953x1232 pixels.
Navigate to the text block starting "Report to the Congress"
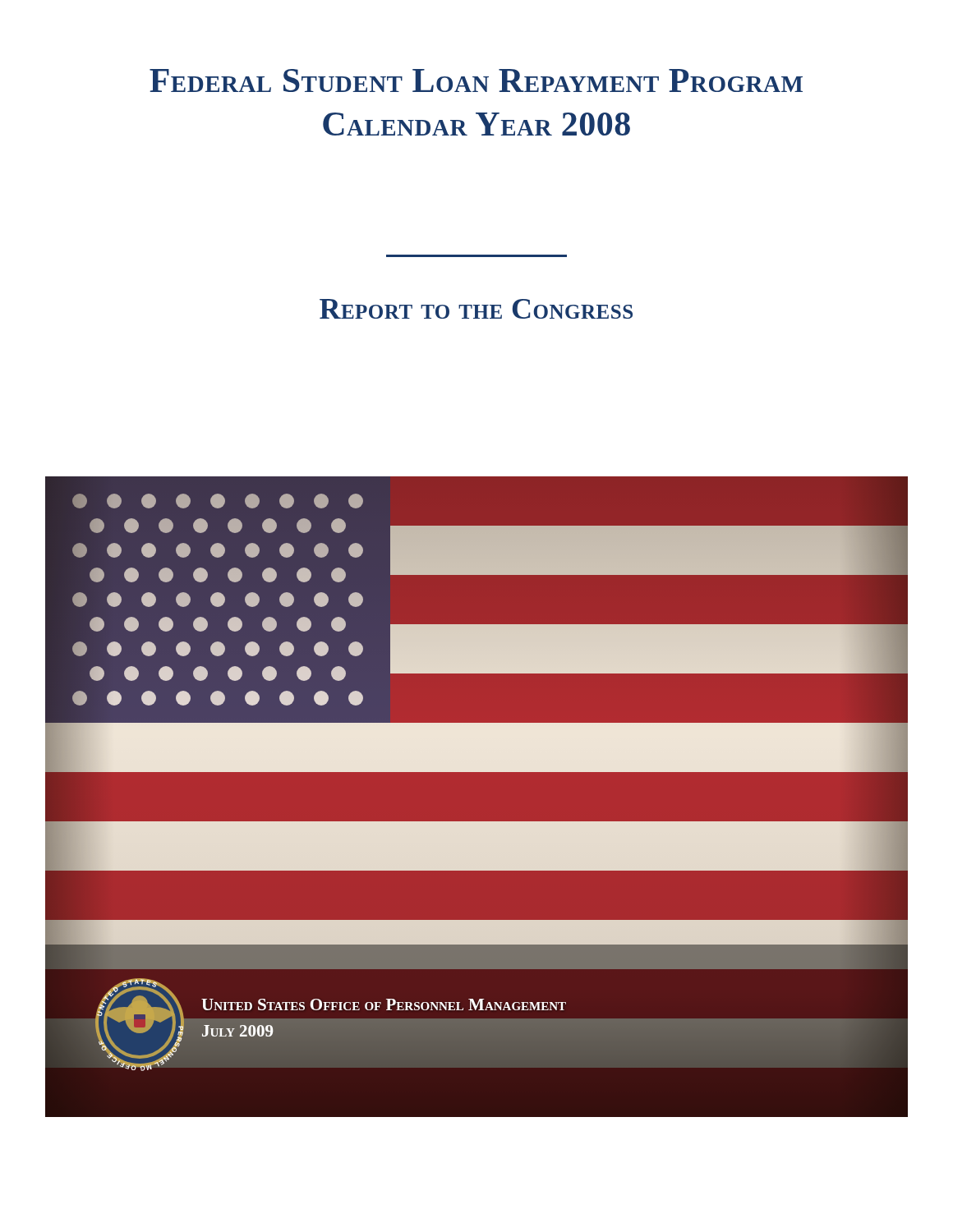pyautogui.click(x=476, y=309)
